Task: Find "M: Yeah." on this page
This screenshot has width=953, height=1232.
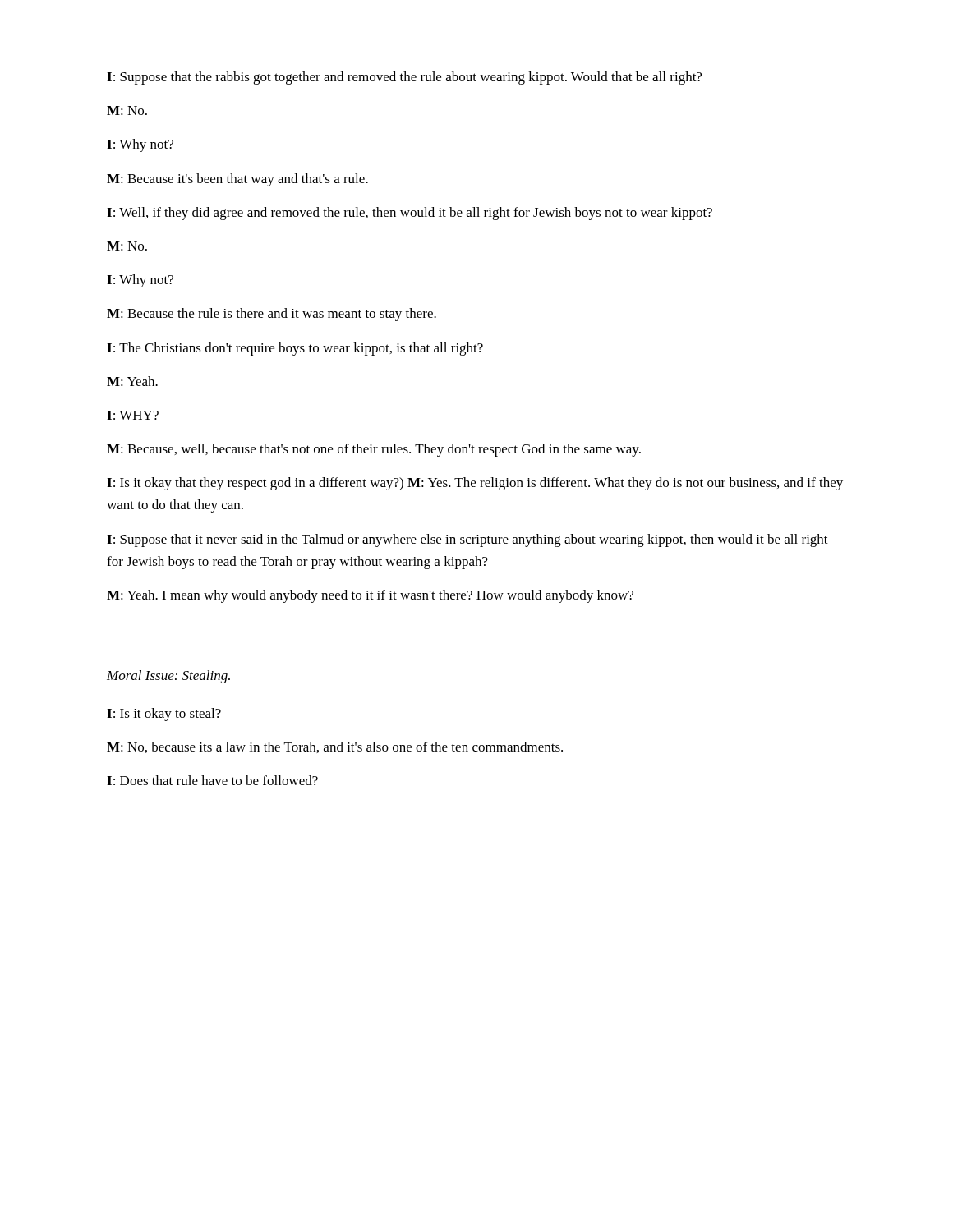Action: (133, 381)
